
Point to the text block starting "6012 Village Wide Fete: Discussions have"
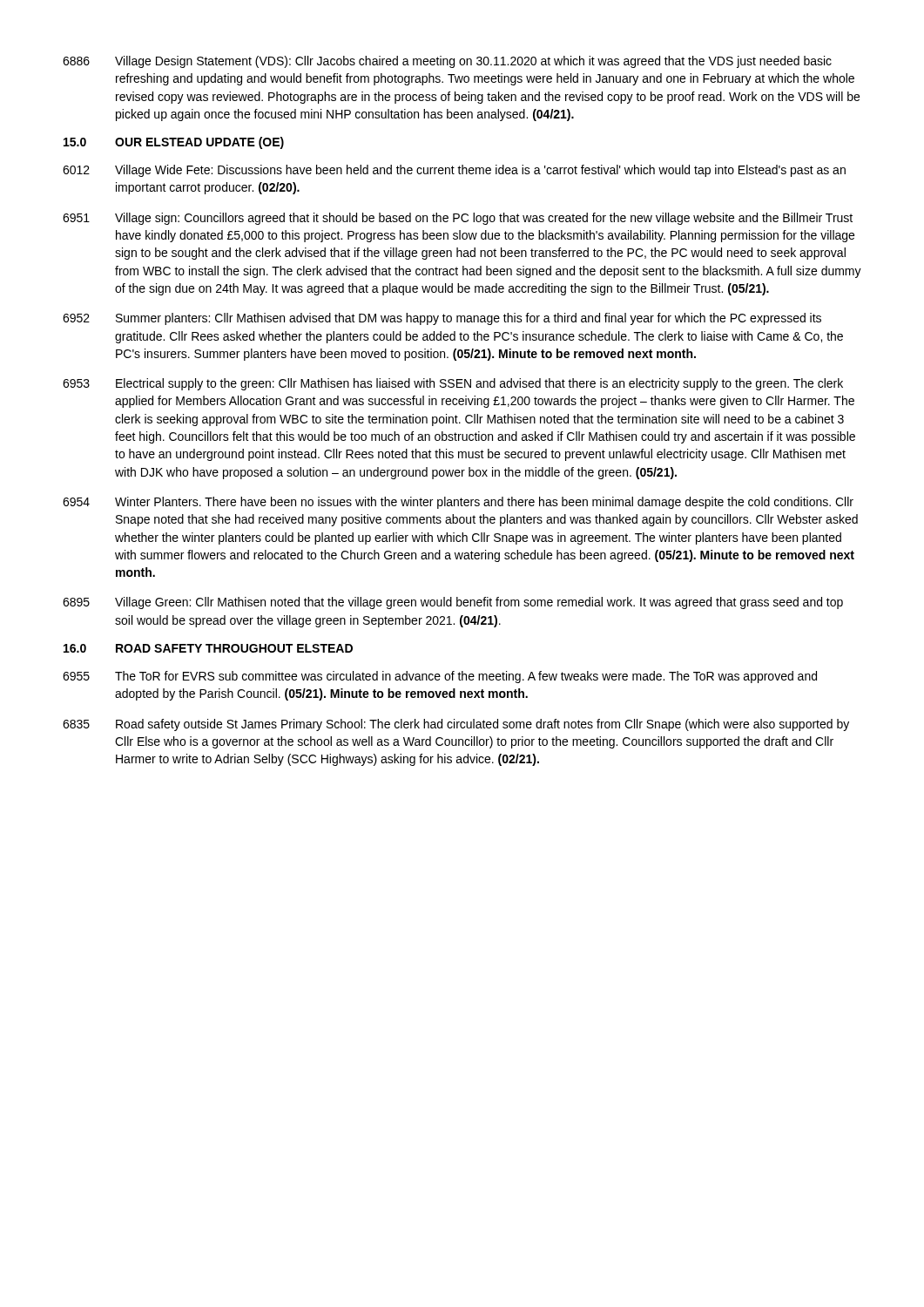click(462, 179)
